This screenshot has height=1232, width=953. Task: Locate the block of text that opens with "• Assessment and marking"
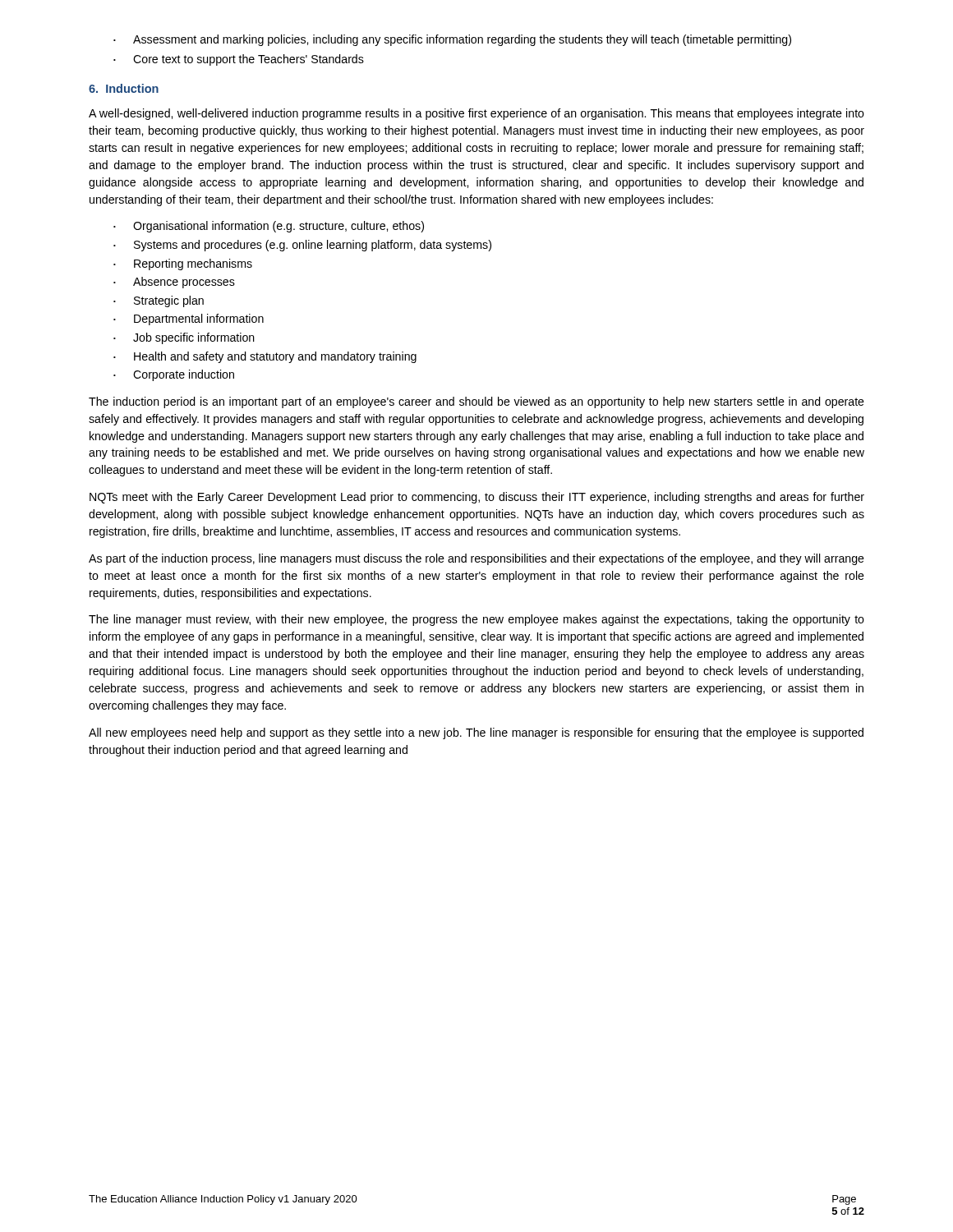(453, 40)
